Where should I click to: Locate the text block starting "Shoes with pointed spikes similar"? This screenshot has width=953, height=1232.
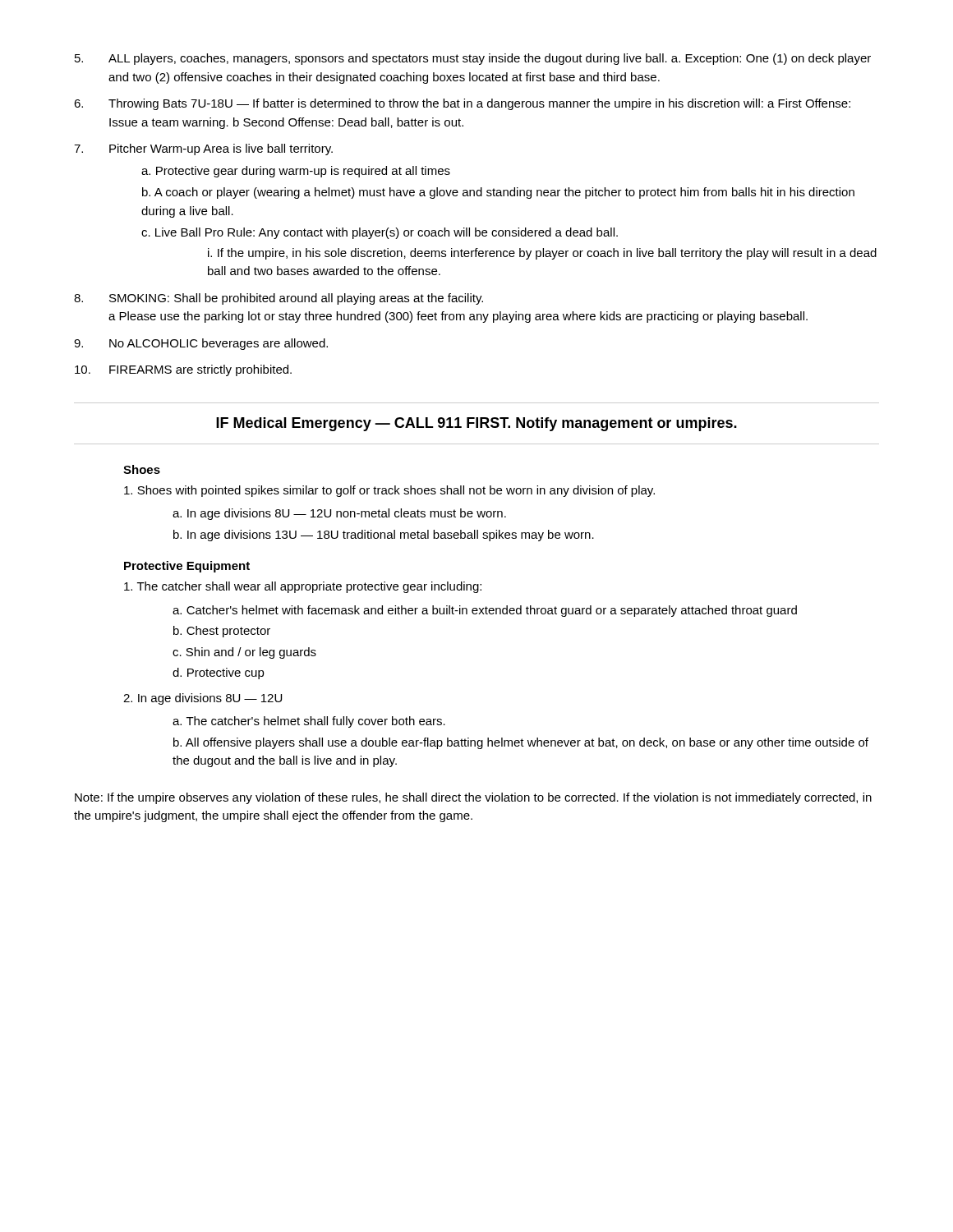coord(390,490)
